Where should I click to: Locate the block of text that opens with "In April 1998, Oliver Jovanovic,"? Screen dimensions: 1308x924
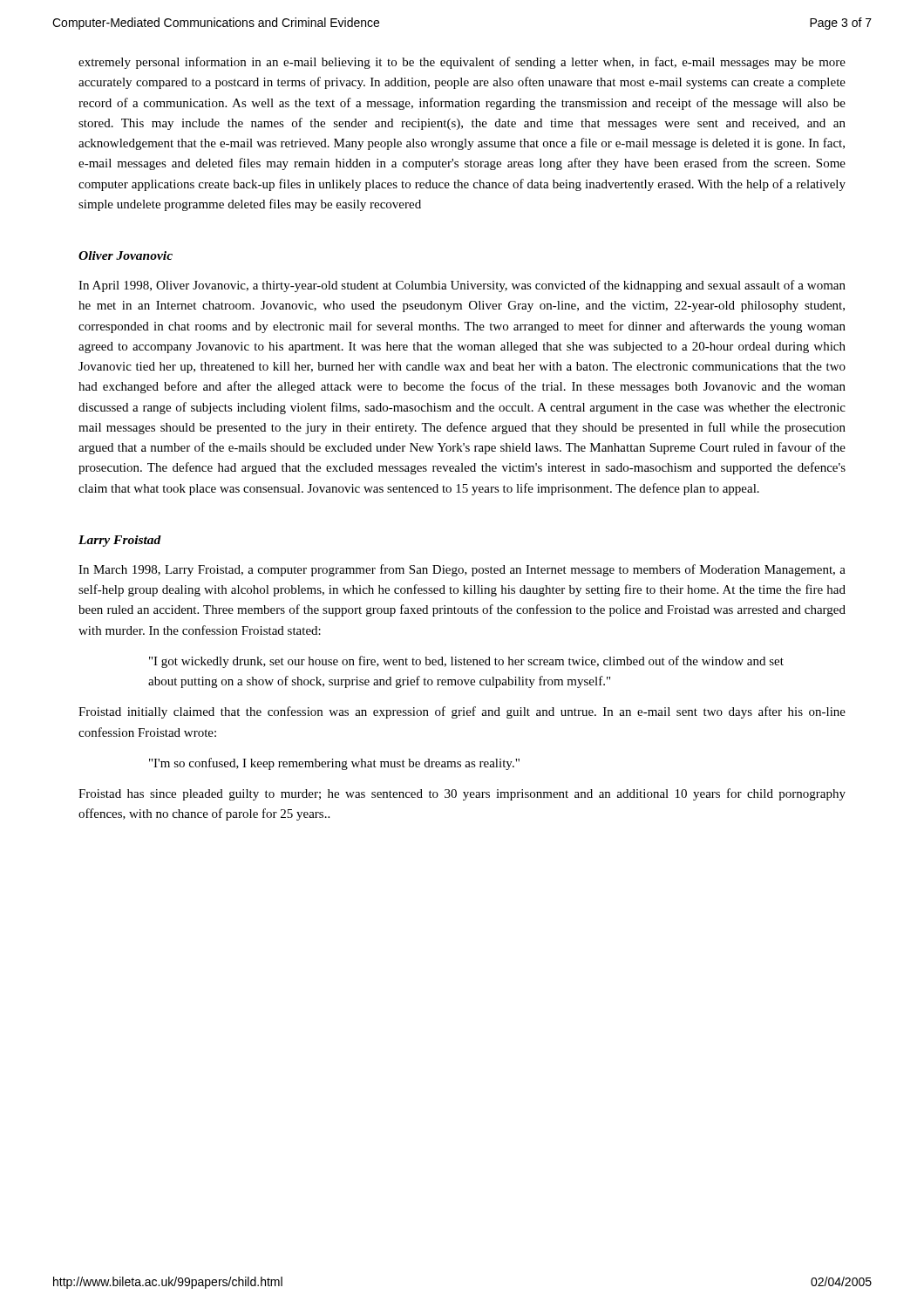[462, 387]
